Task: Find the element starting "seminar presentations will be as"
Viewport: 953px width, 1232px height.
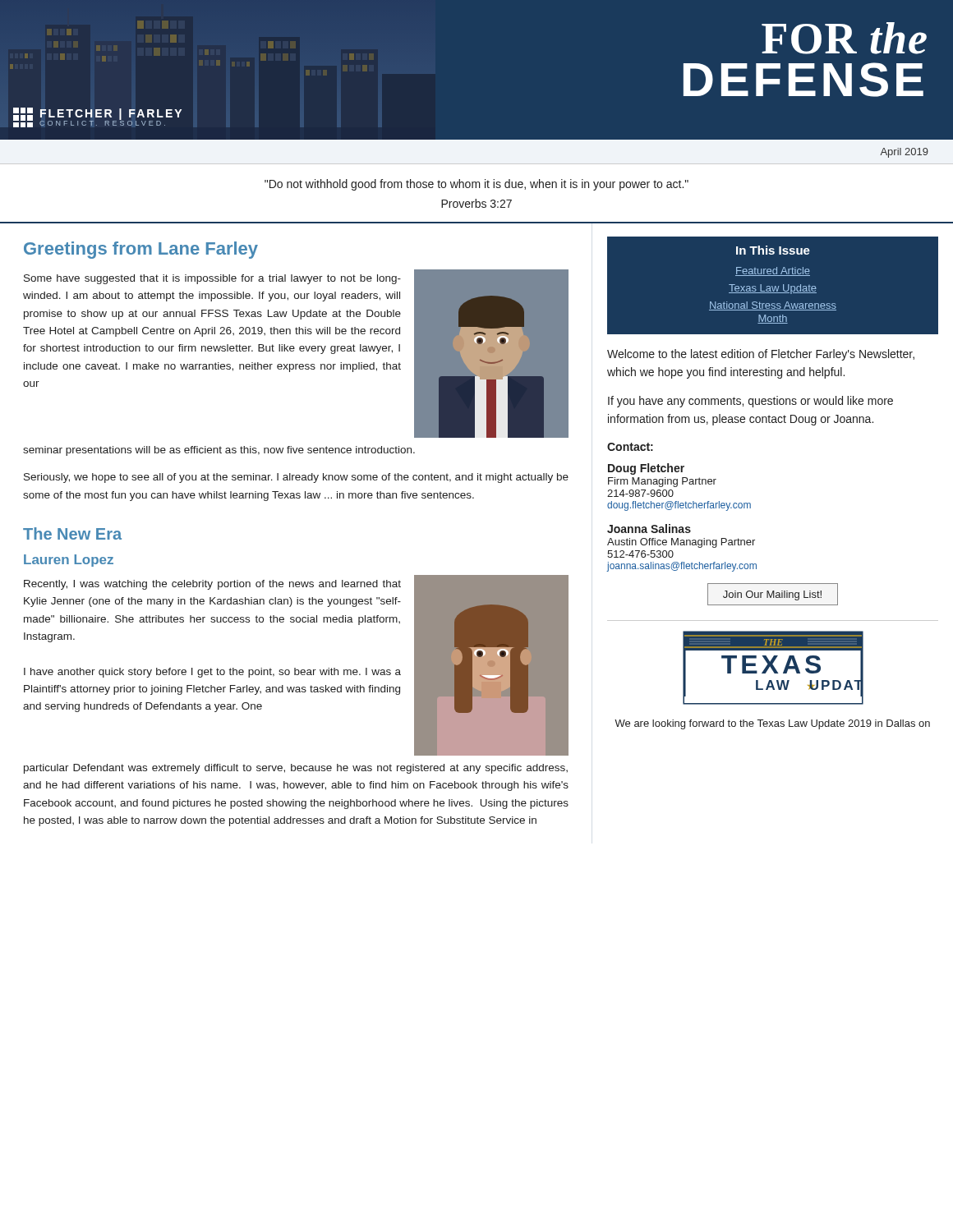Action: point(219,450)
